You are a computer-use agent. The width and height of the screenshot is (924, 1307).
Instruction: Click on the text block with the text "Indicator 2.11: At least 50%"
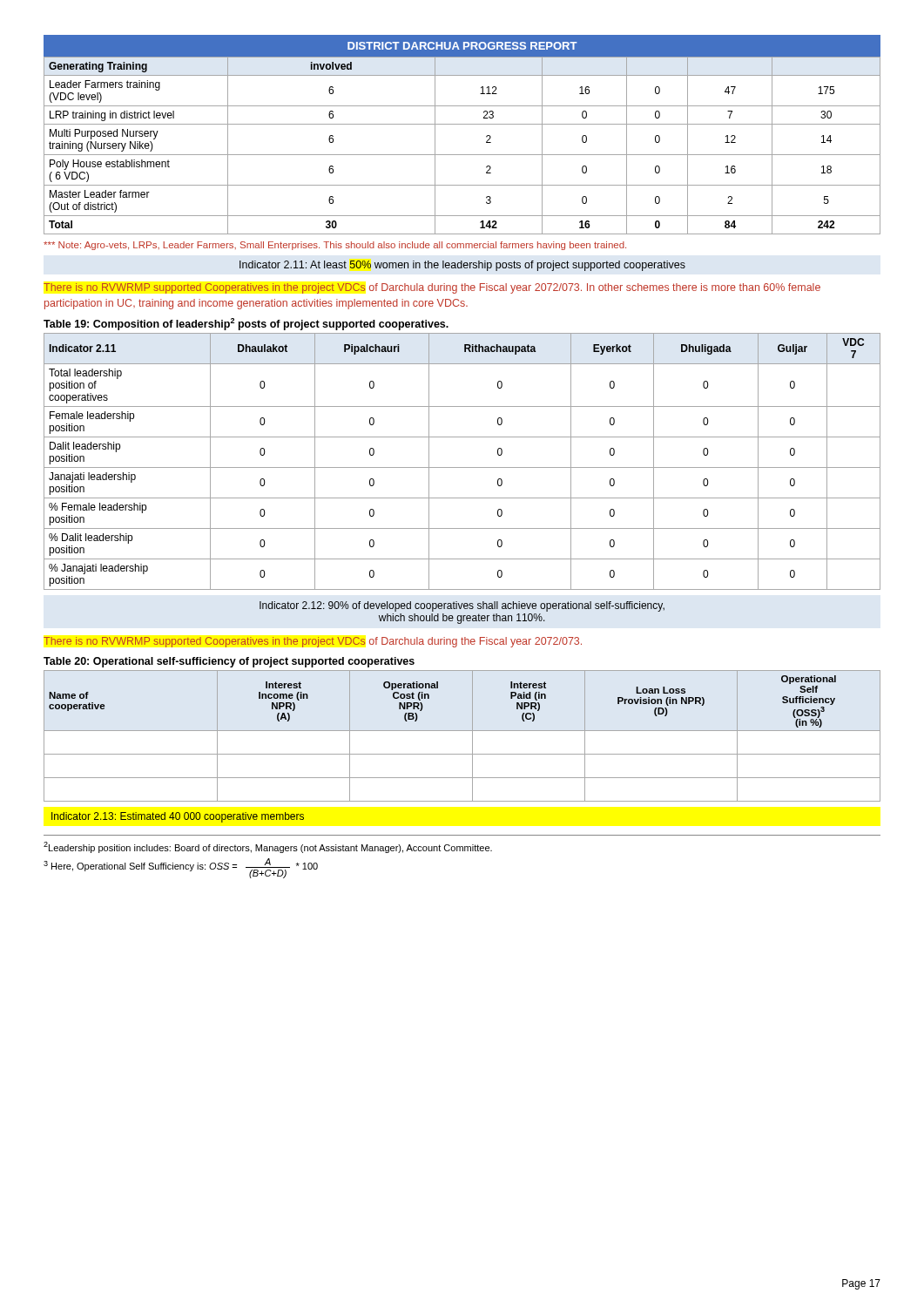coord(462,265)
